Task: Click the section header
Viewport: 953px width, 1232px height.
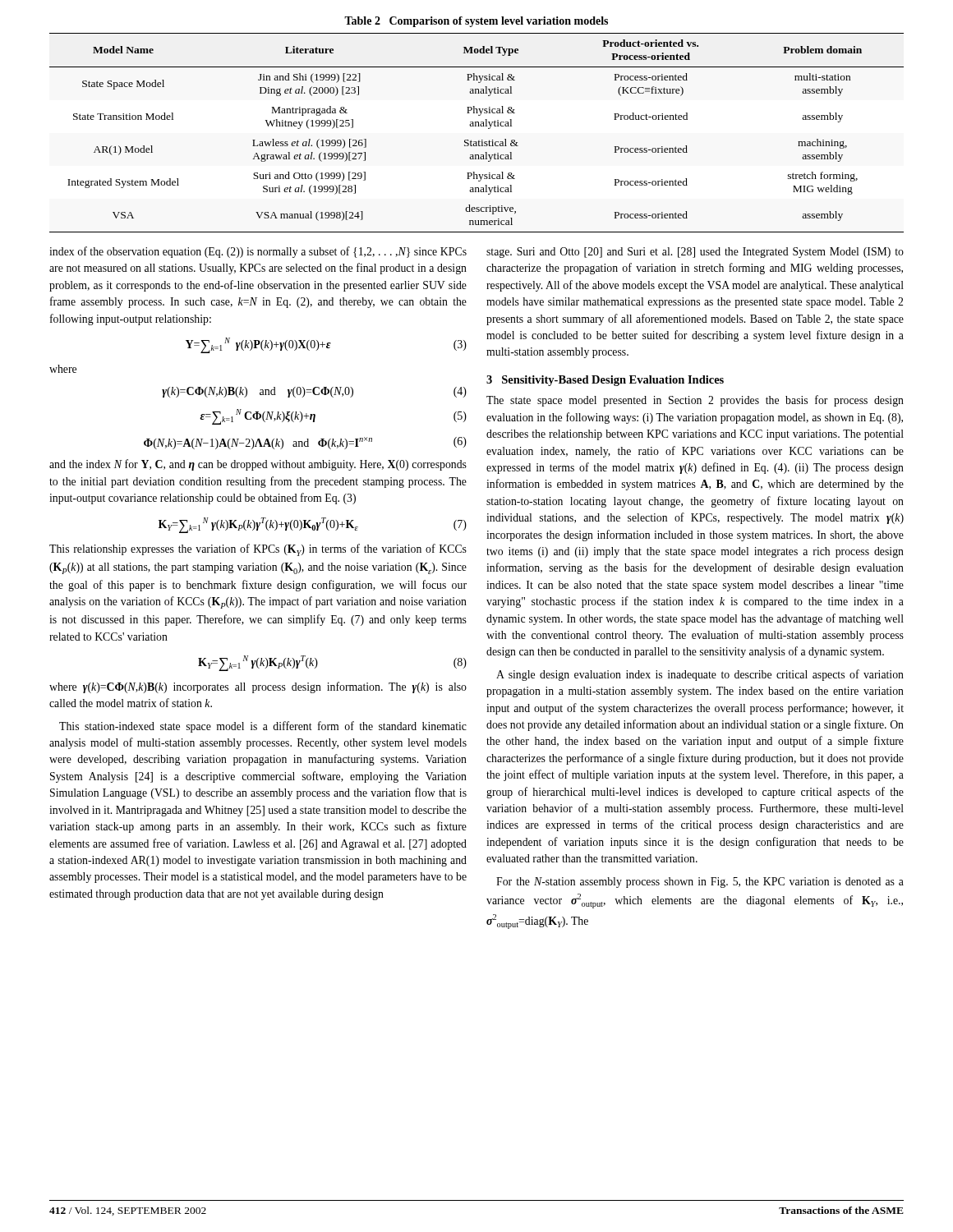Action: (605, 379)
